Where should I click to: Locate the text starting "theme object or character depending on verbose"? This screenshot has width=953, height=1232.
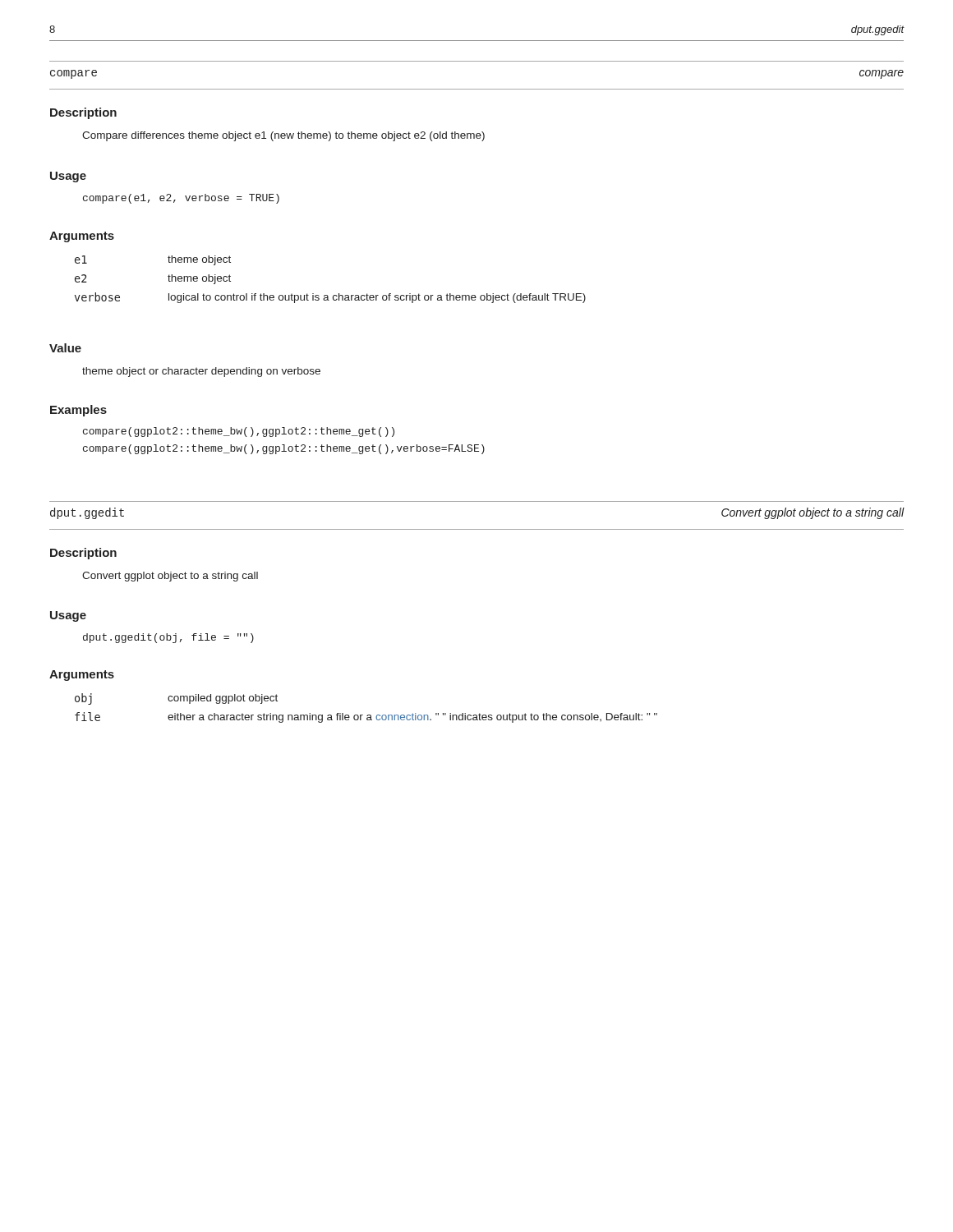[201, 371]
